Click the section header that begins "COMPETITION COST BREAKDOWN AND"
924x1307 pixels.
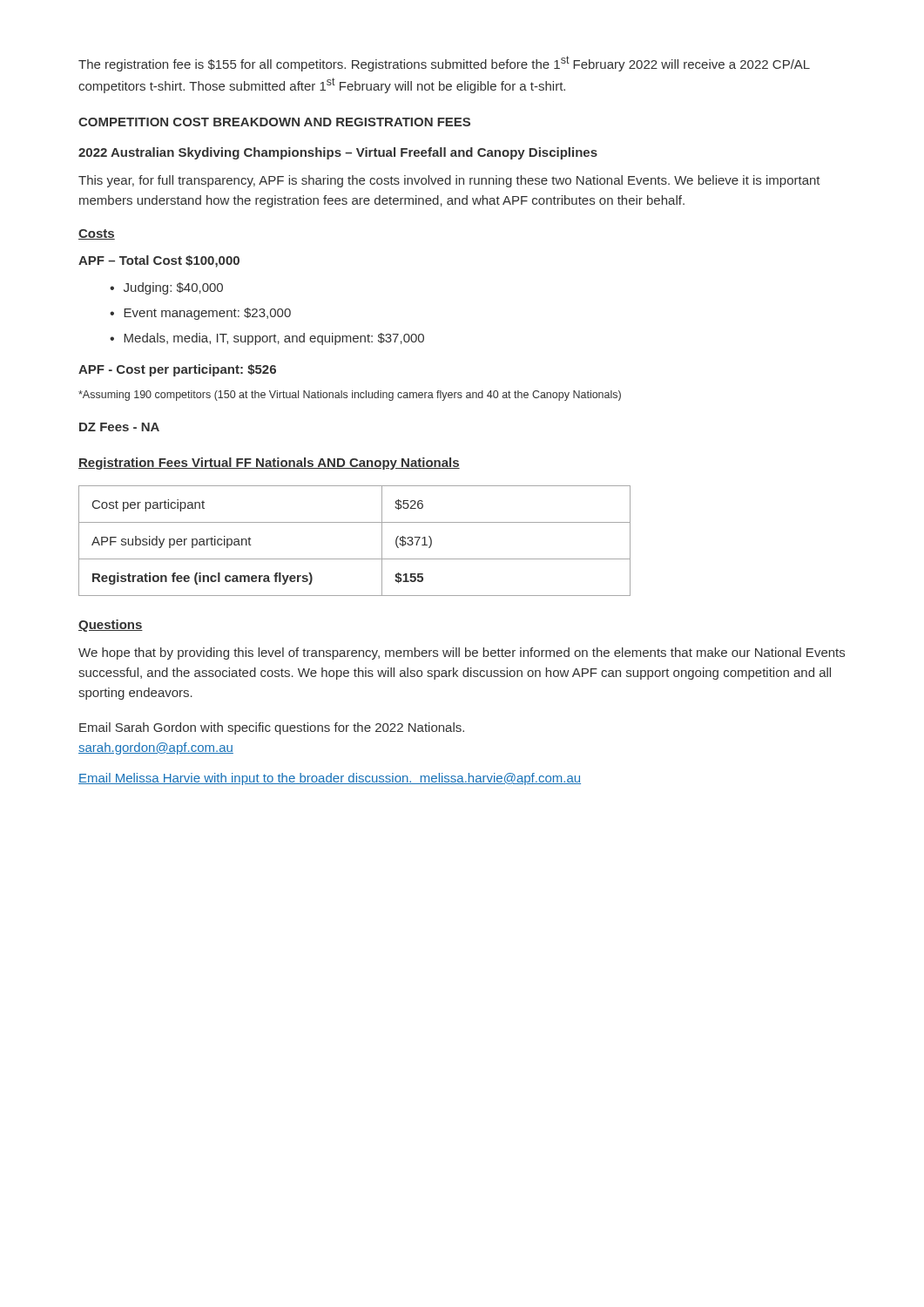click(275, 121)
